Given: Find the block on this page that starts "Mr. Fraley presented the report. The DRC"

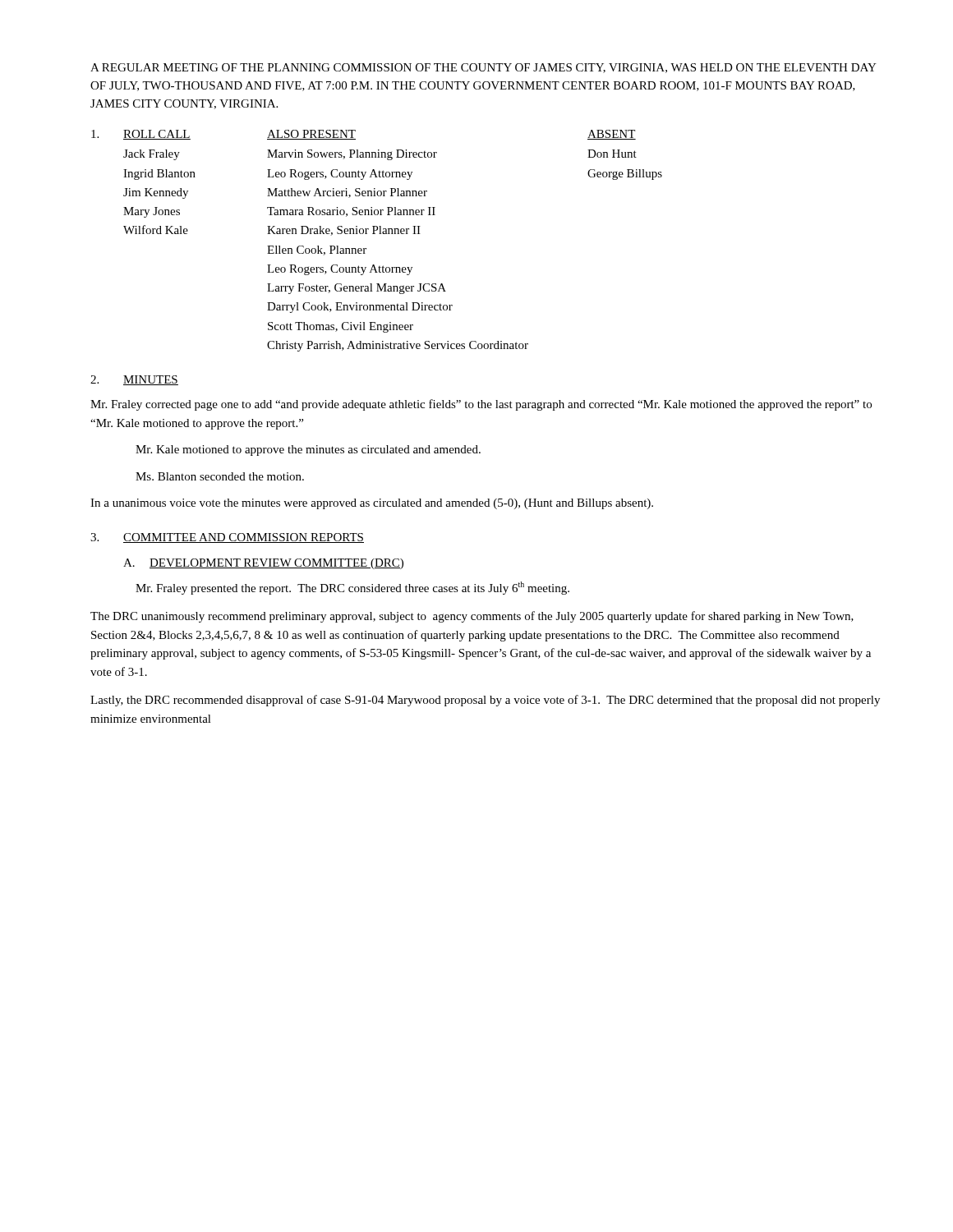Looking at the screenshot, I should [353, 587].
